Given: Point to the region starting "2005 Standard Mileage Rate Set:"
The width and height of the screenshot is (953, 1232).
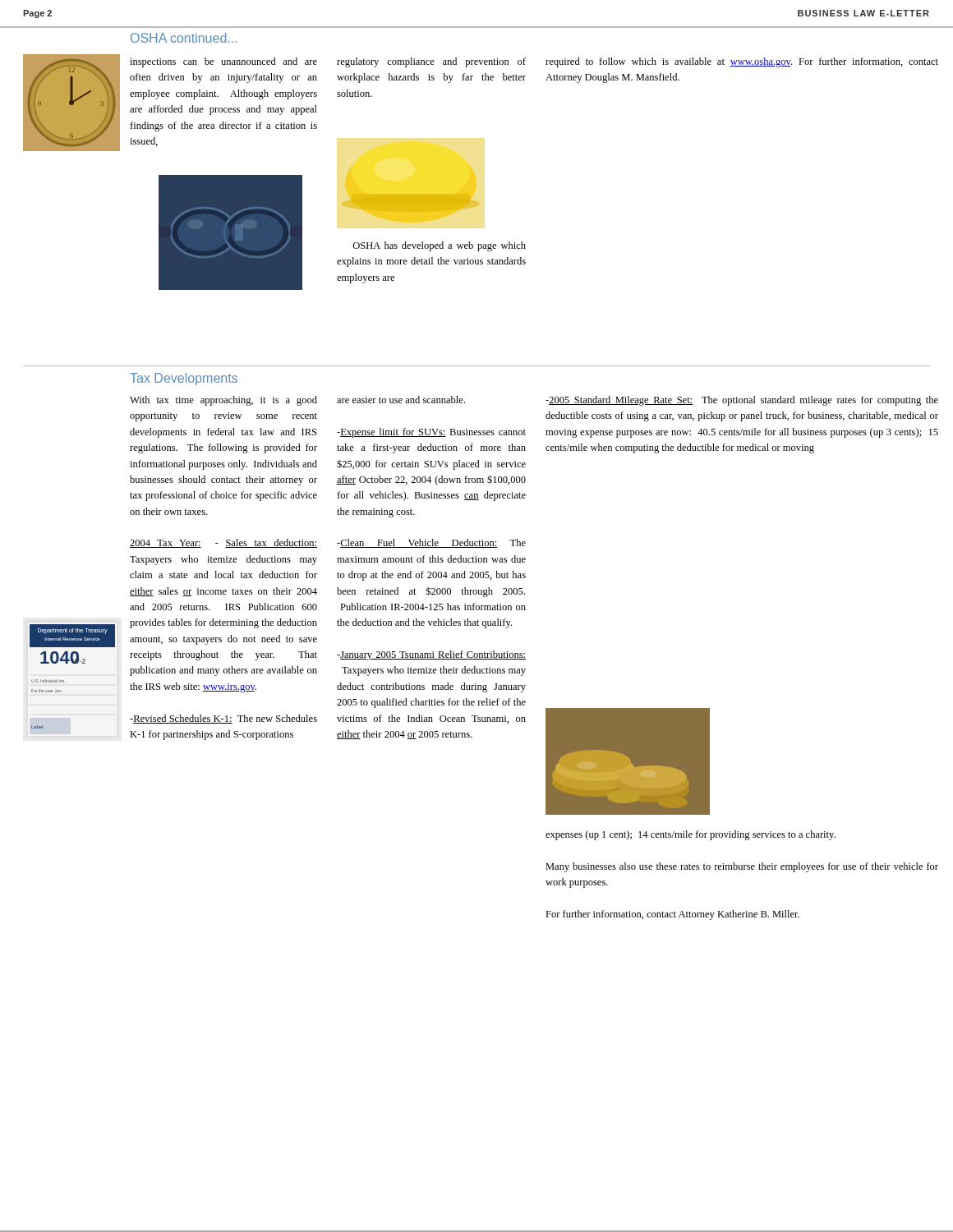Looking at the screenshot, I should tap(742, 424).
